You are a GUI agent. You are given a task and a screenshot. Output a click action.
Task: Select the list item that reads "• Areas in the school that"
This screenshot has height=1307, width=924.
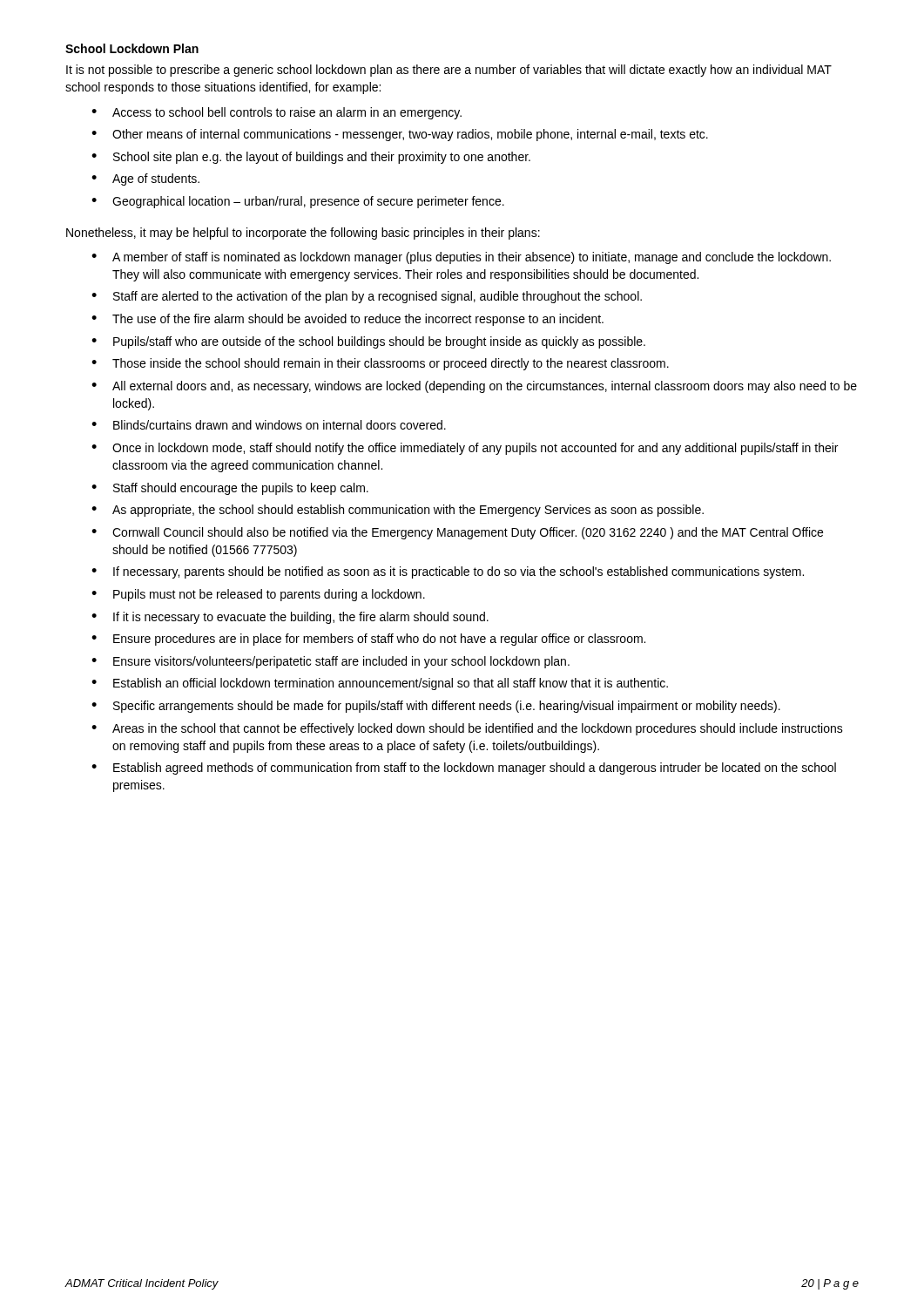[x=475, y=737]
